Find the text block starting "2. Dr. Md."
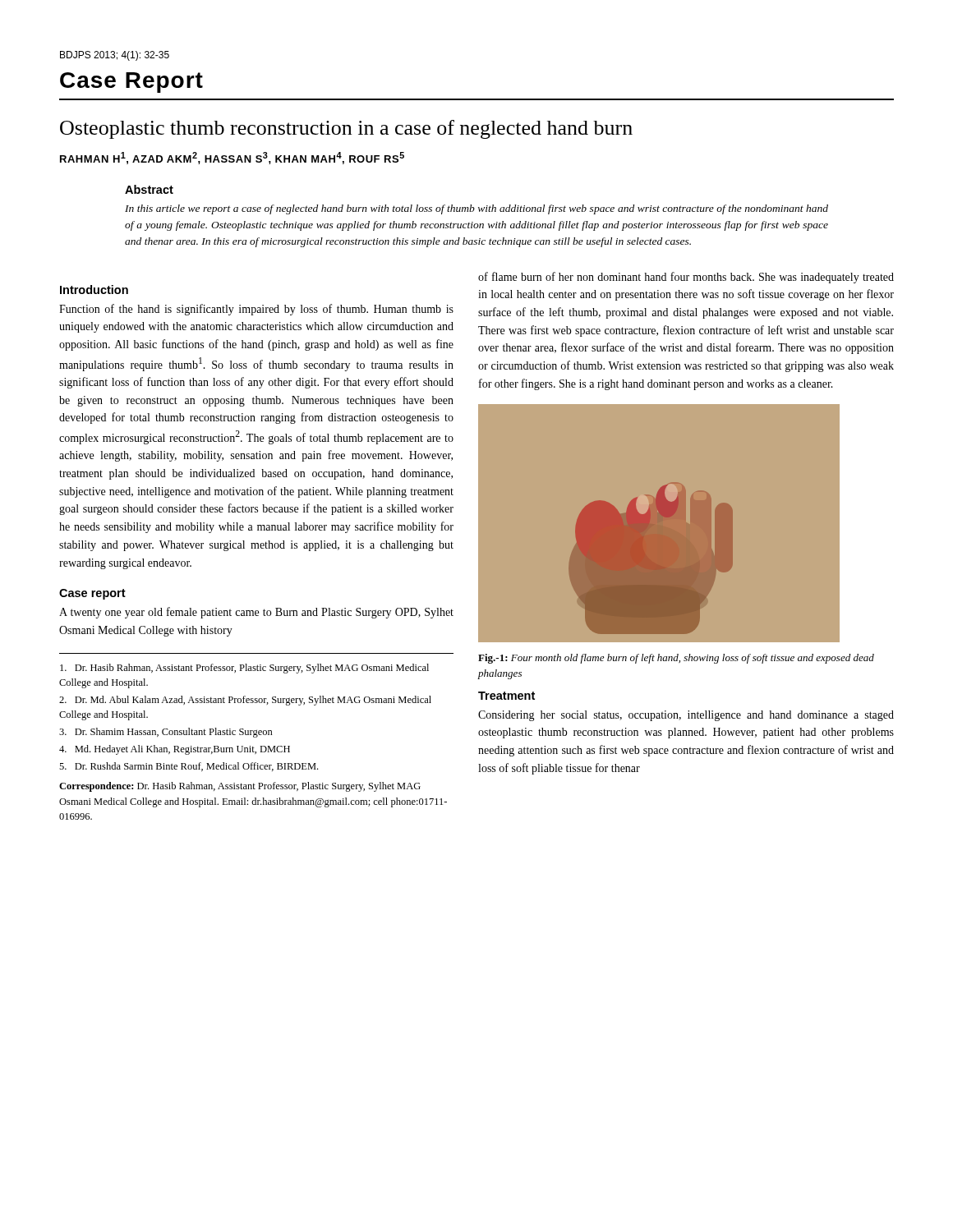Image resolution: width=953 pixels, height=1232 pixels. [x=245, y=707]
